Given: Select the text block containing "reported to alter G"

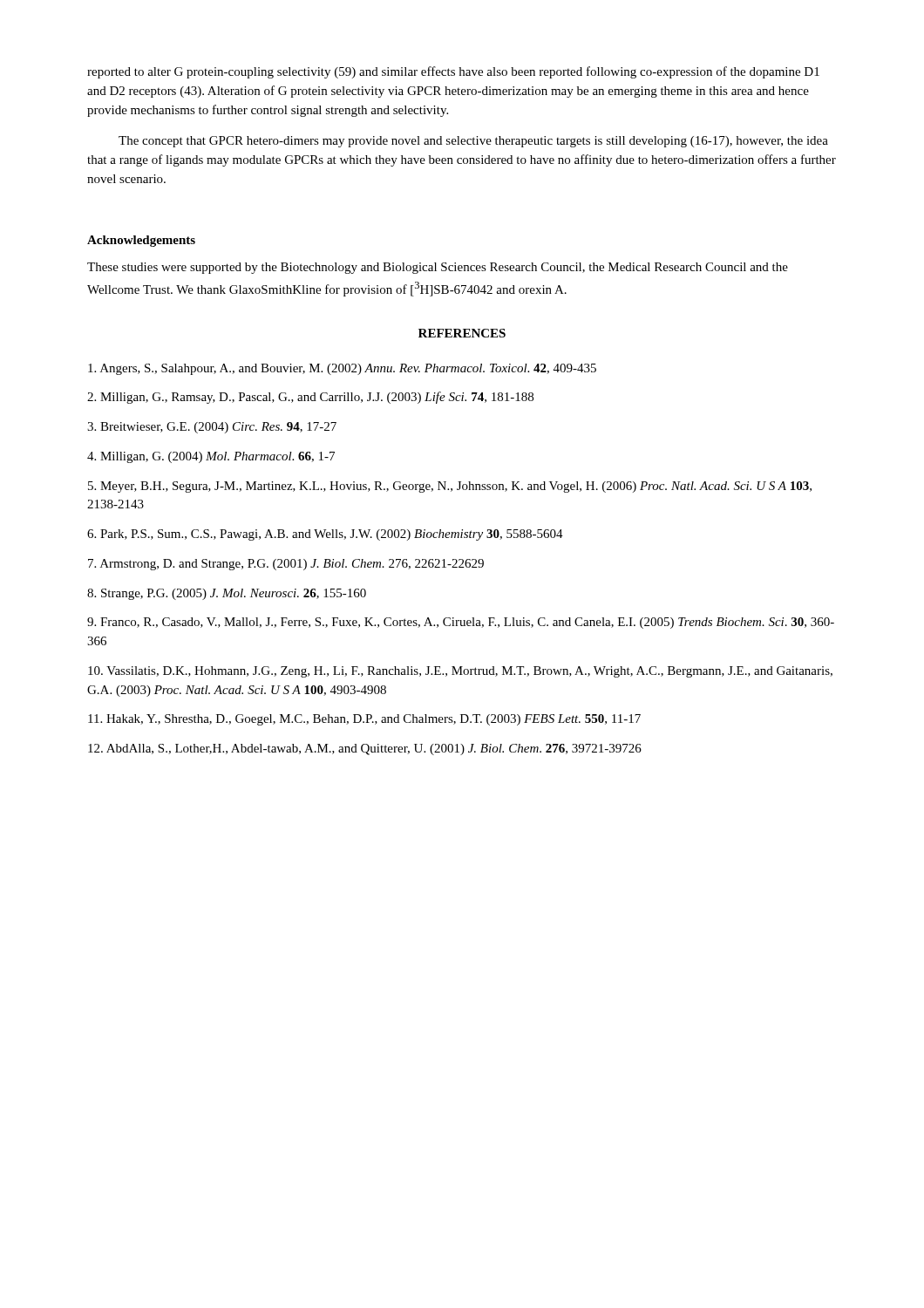Looking at the screenshot, I should (454, 90).
